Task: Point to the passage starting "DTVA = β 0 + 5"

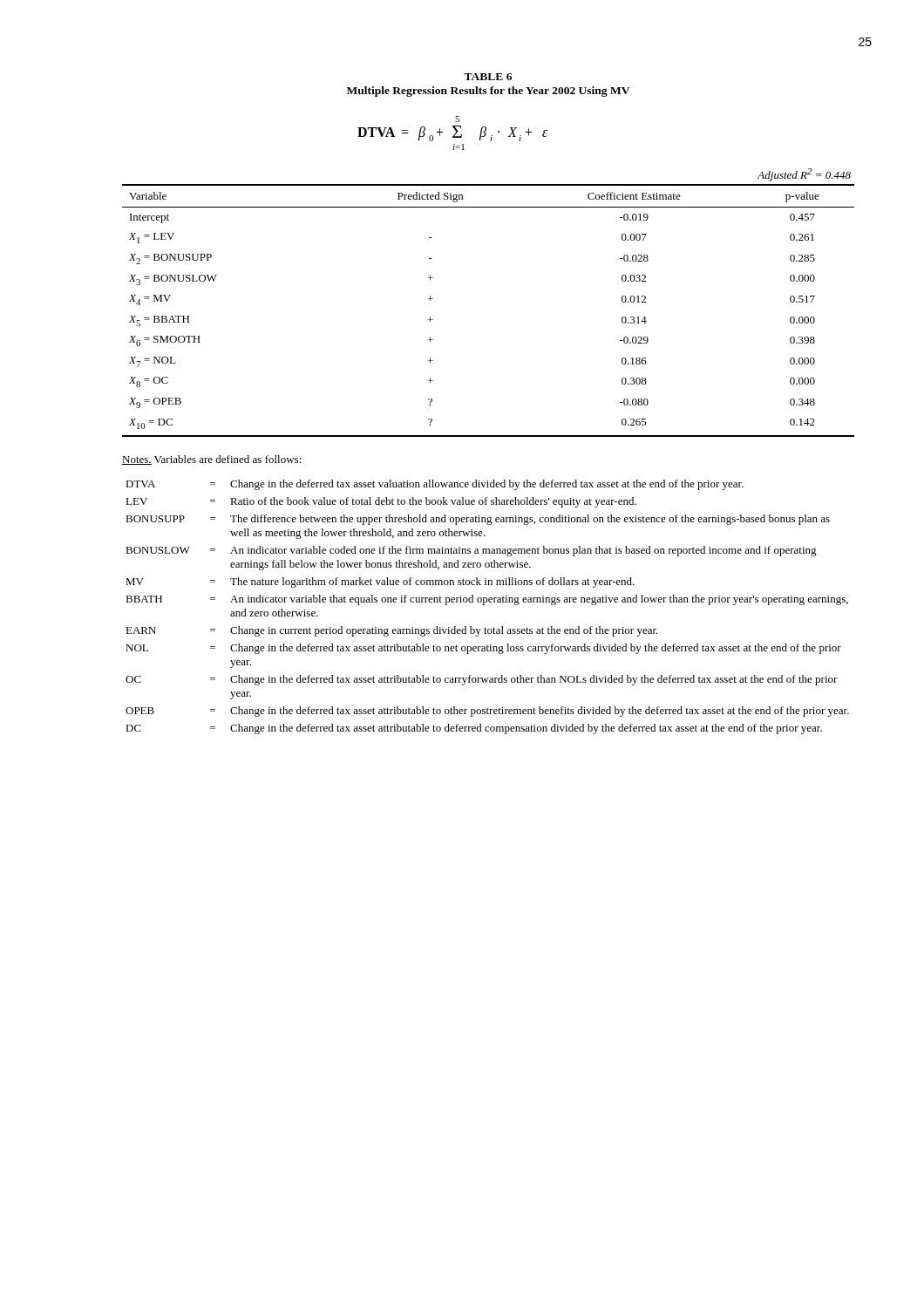Action: click(488, 129)
